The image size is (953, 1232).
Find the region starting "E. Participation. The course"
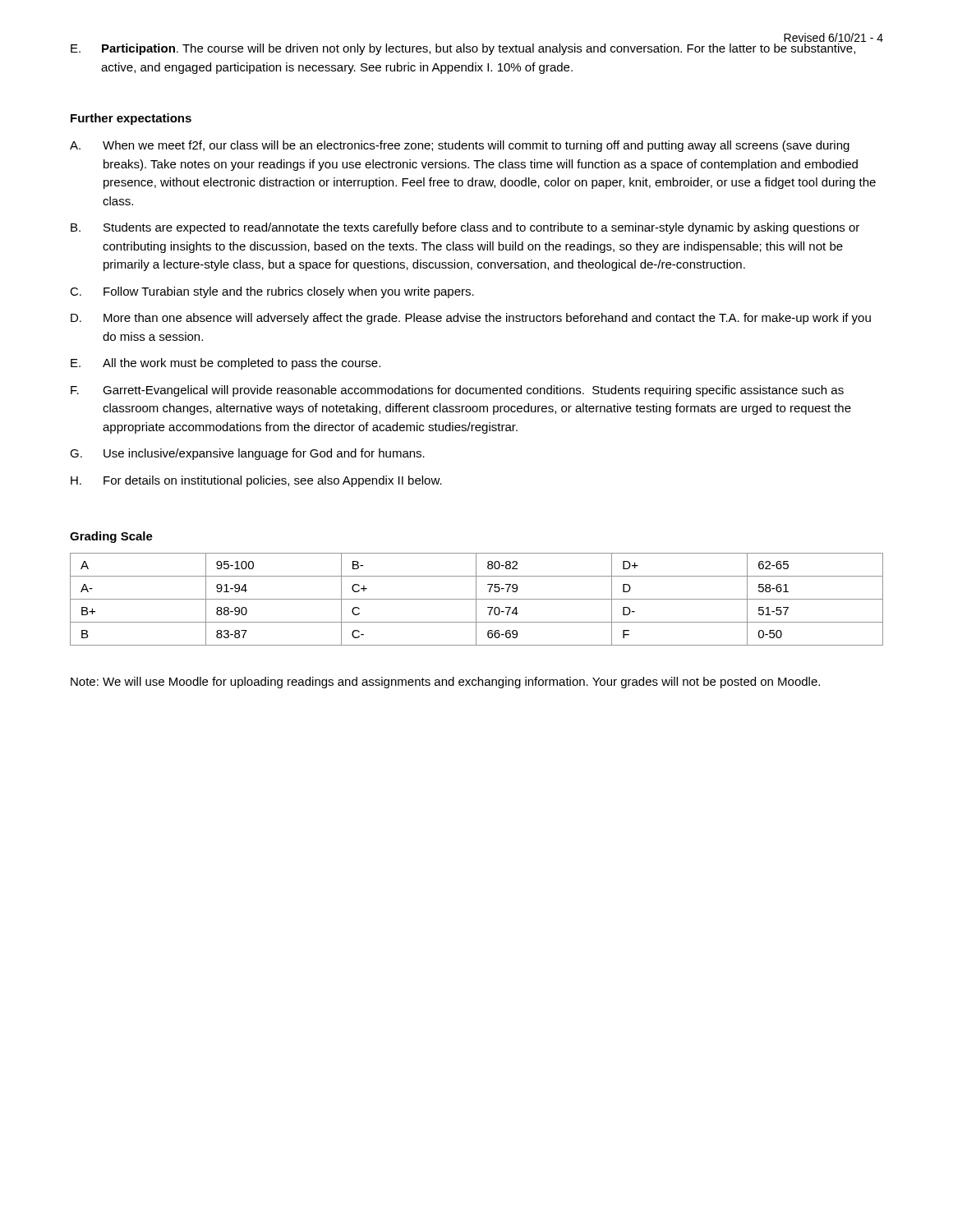476,58
